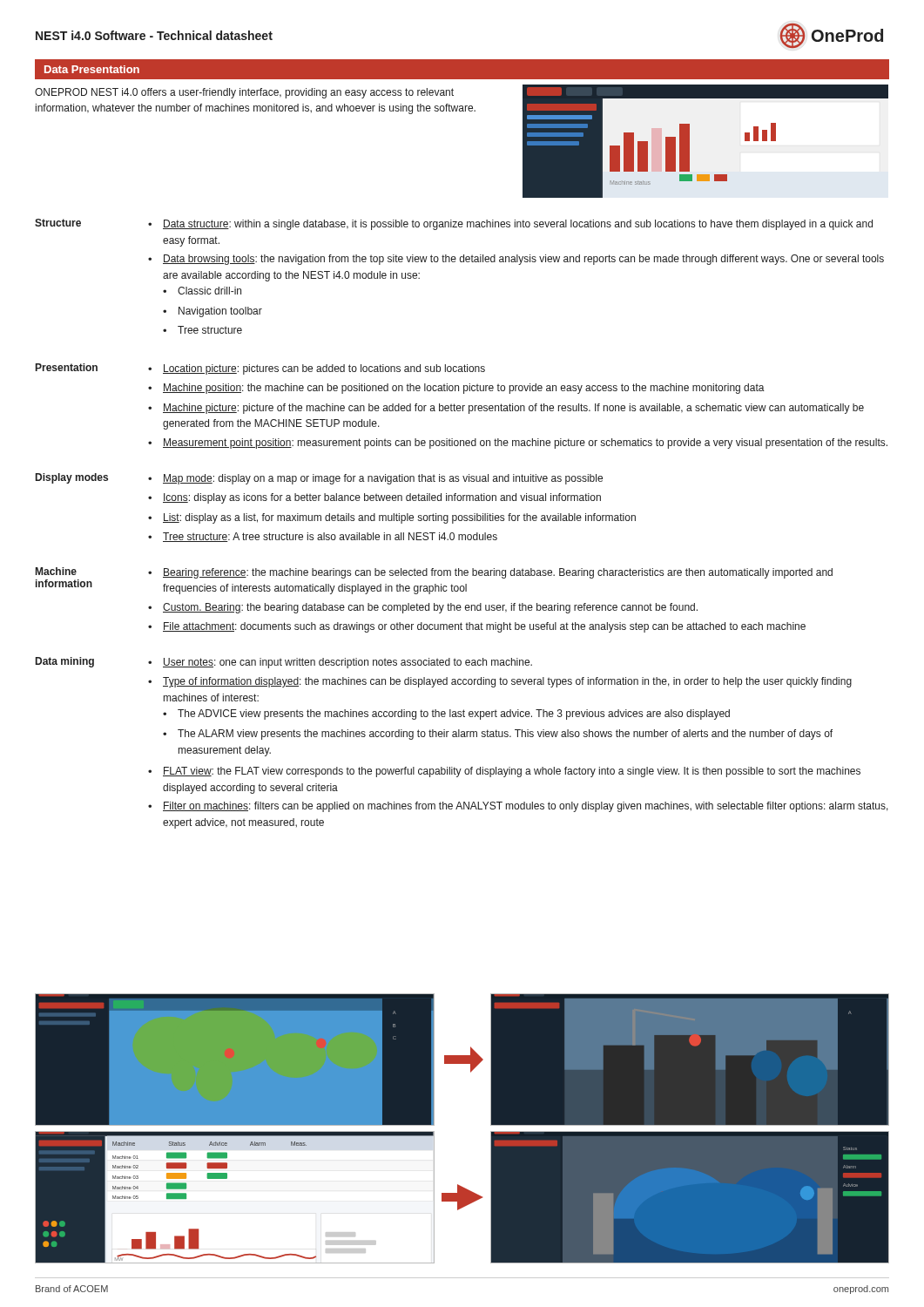Navigate to the passage starting "Data mining"
This screenshot has width=924, height=1307.
(65, 661)
